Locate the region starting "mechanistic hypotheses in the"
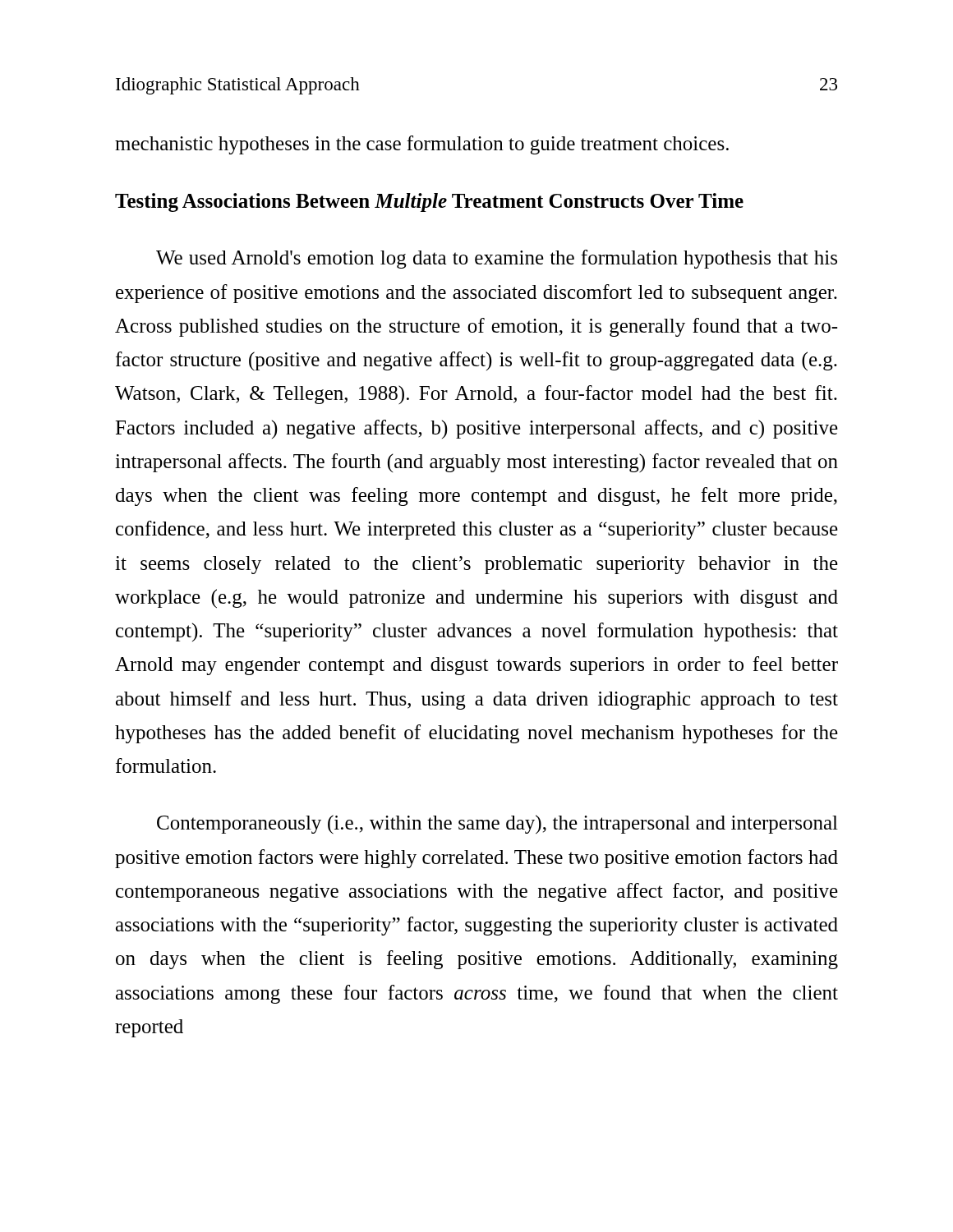The image size is (953, 1232). [476, 143]
